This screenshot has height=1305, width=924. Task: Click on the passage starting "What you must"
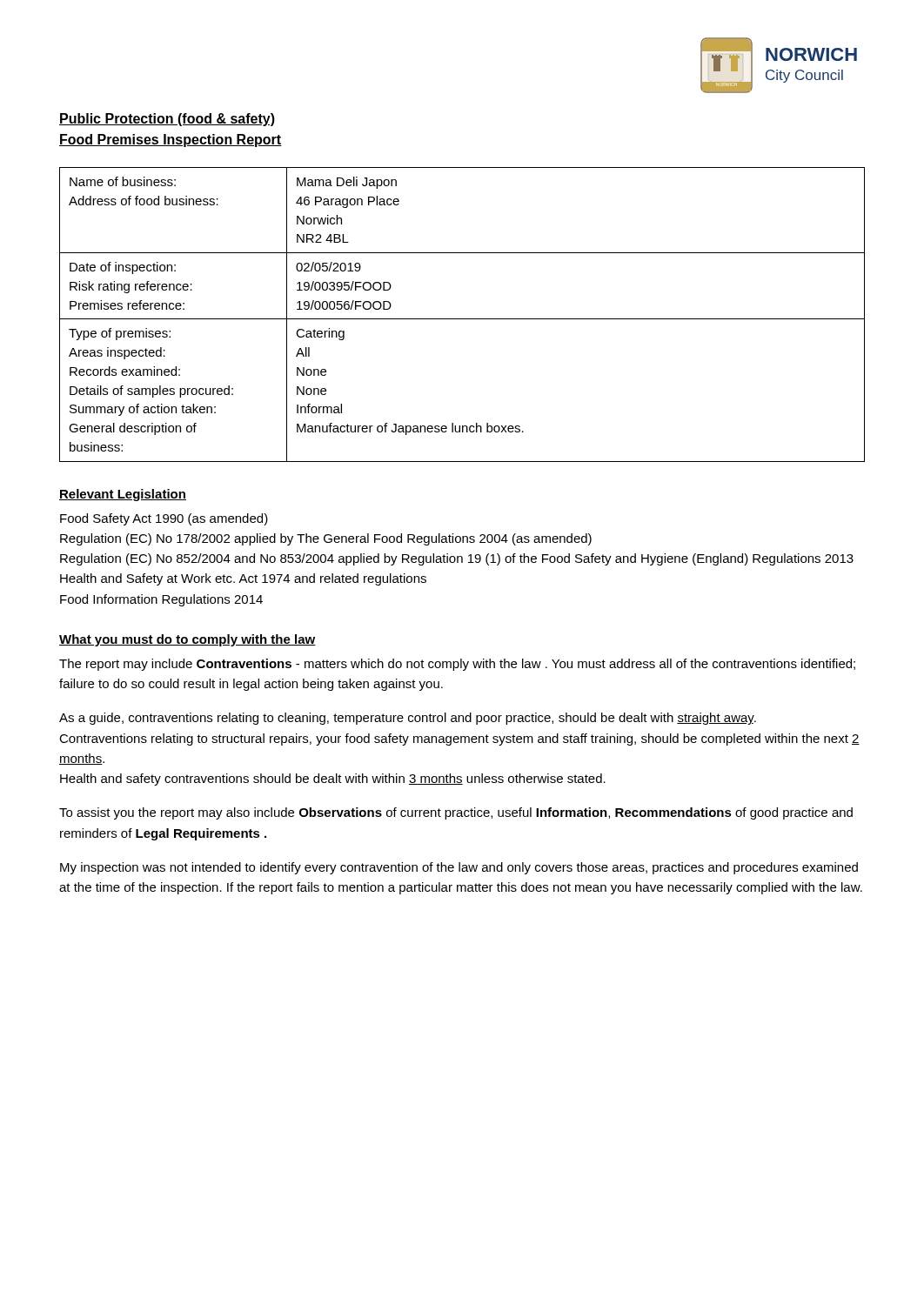tap(187, 639)
